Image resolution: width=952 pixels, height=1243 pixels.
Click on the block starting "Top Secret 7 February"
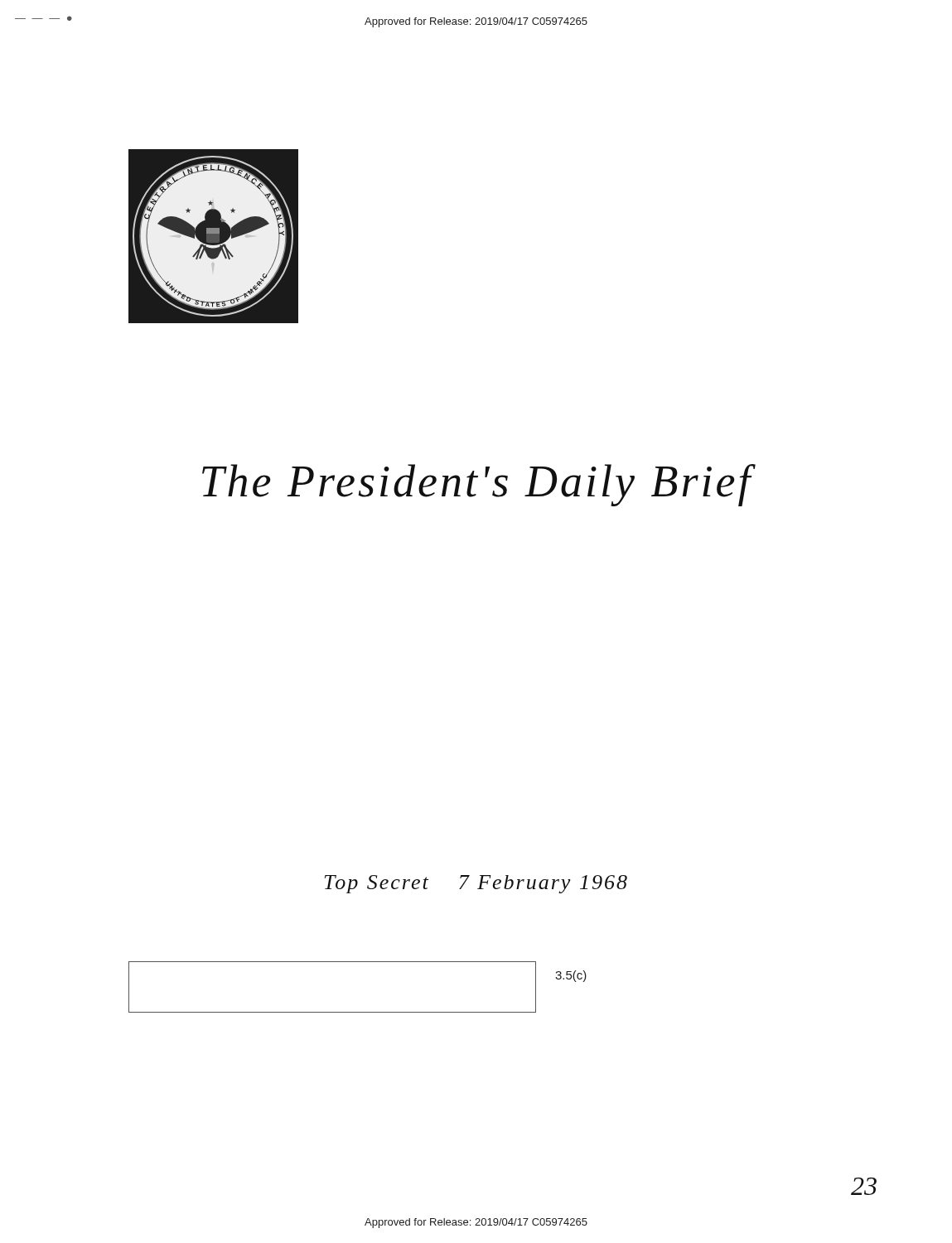[476, 882]
